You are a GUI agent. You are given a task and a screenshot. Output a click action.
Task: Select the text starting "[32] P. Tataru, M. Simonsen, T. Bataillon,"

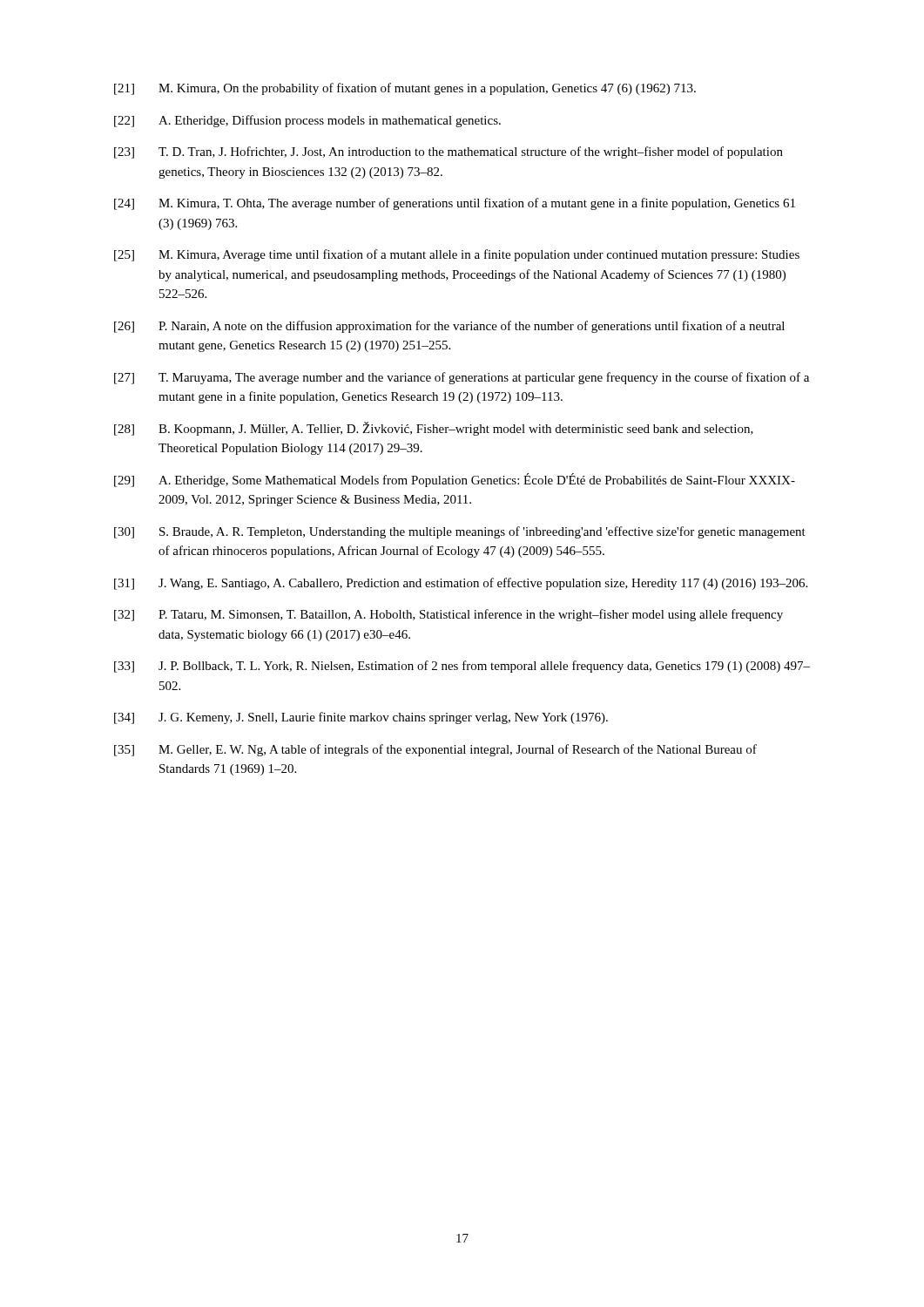(462, 624)
